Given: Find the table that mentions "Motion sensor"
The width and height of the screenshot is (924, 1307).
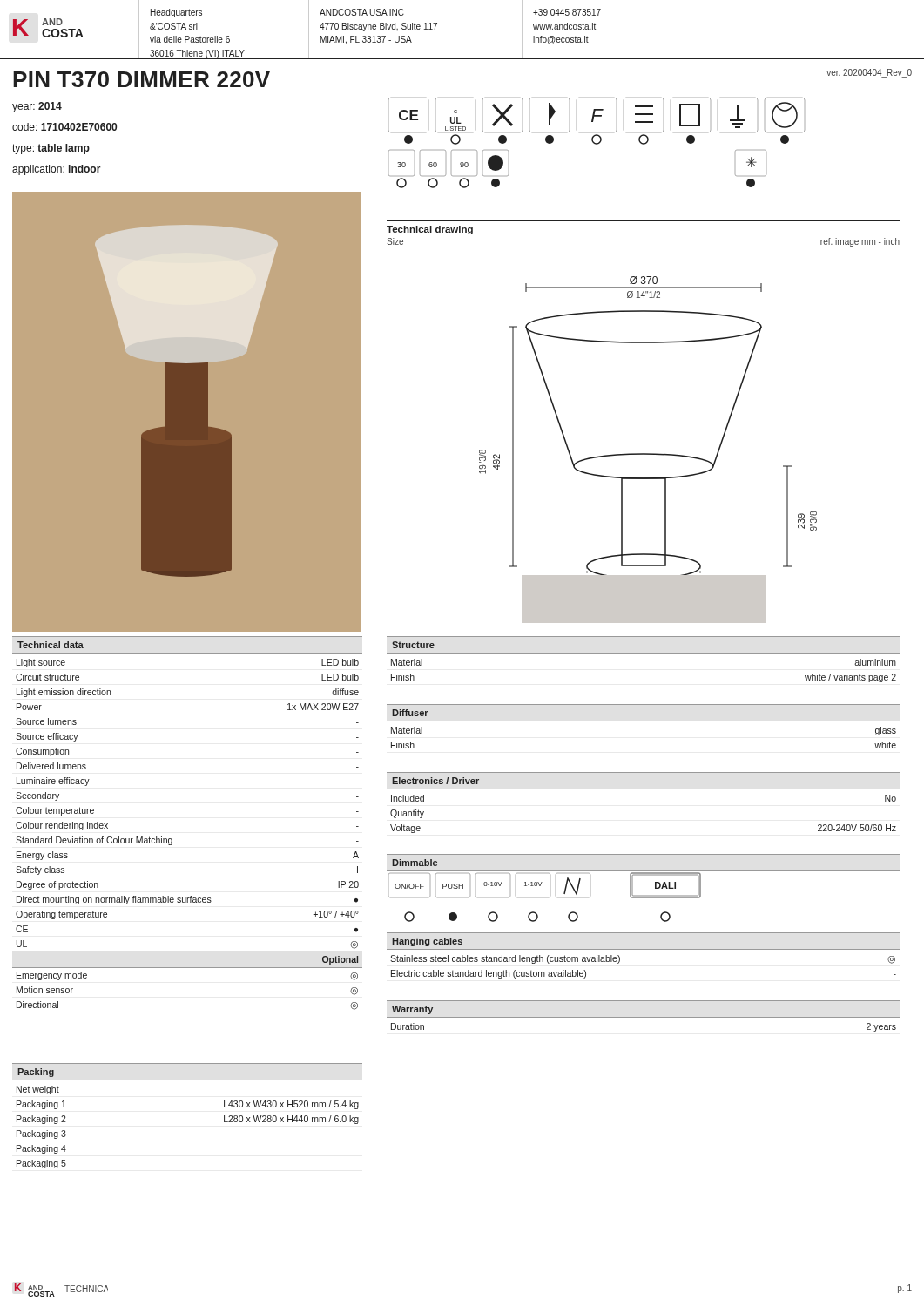Looking at the screenshot, I should pos(187,834).
